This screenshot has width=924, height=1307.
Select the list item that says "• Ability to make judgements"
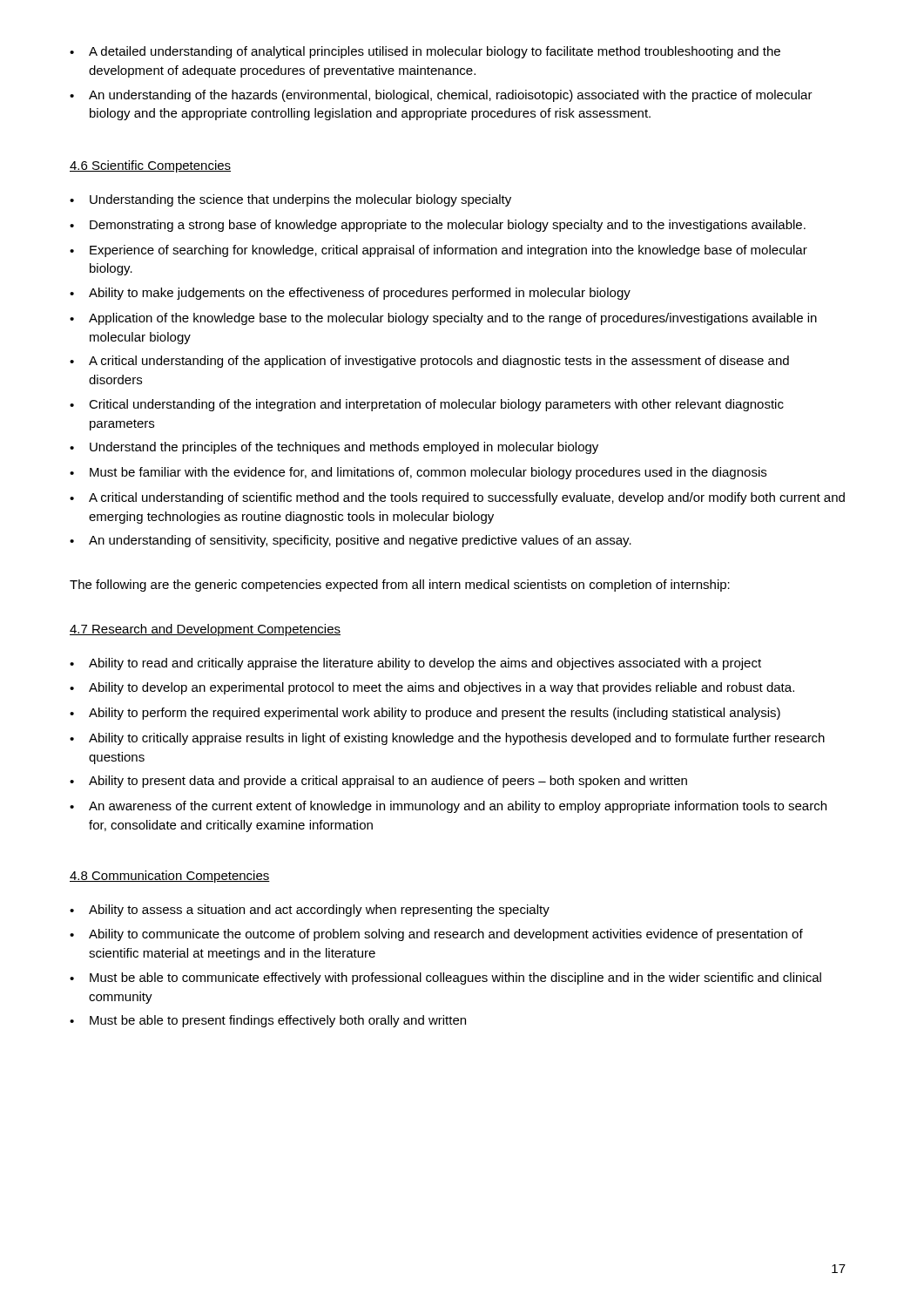tap(458, 293)
